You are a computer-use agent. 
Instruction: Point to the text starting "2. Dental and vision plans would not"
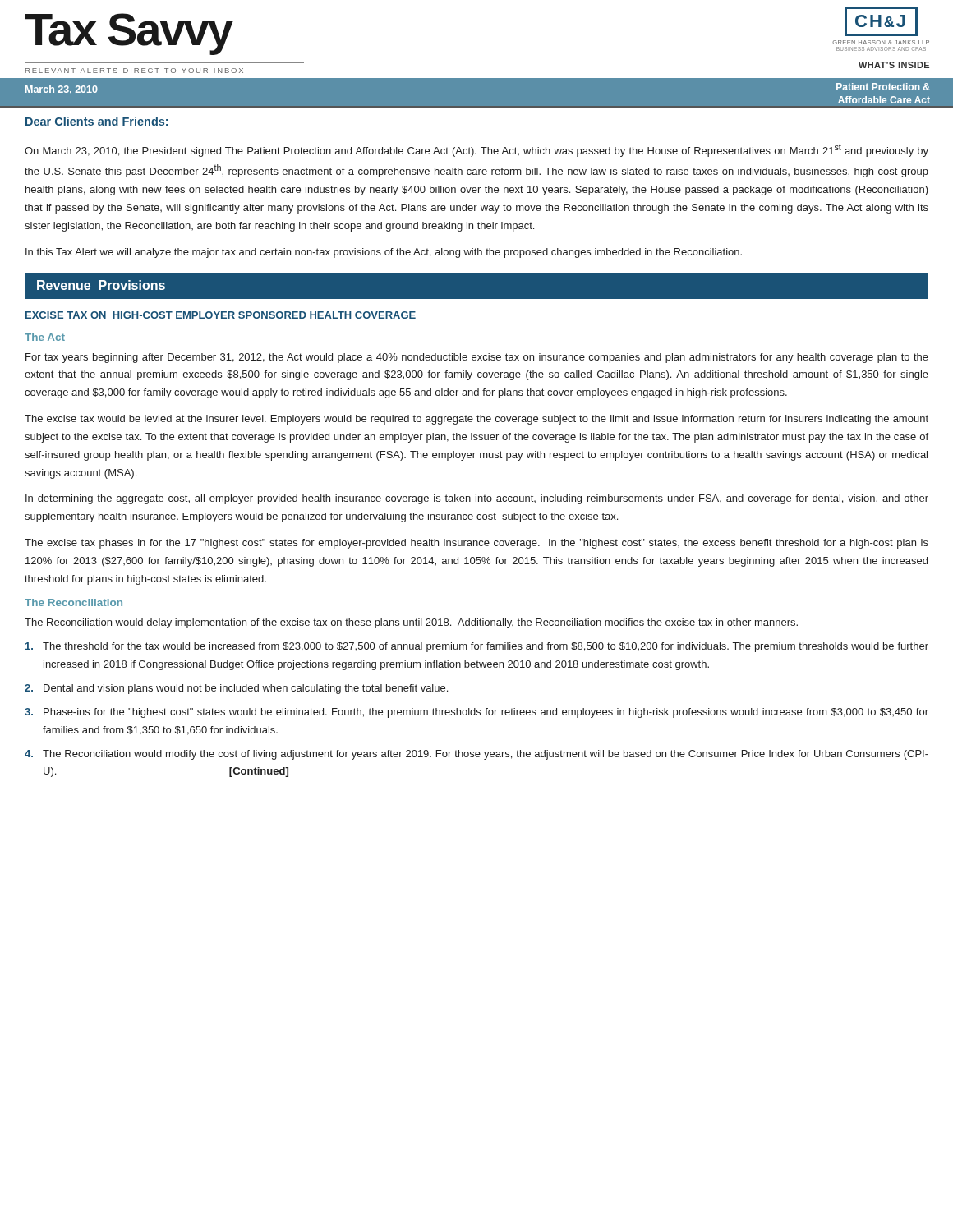click(236, 689)
